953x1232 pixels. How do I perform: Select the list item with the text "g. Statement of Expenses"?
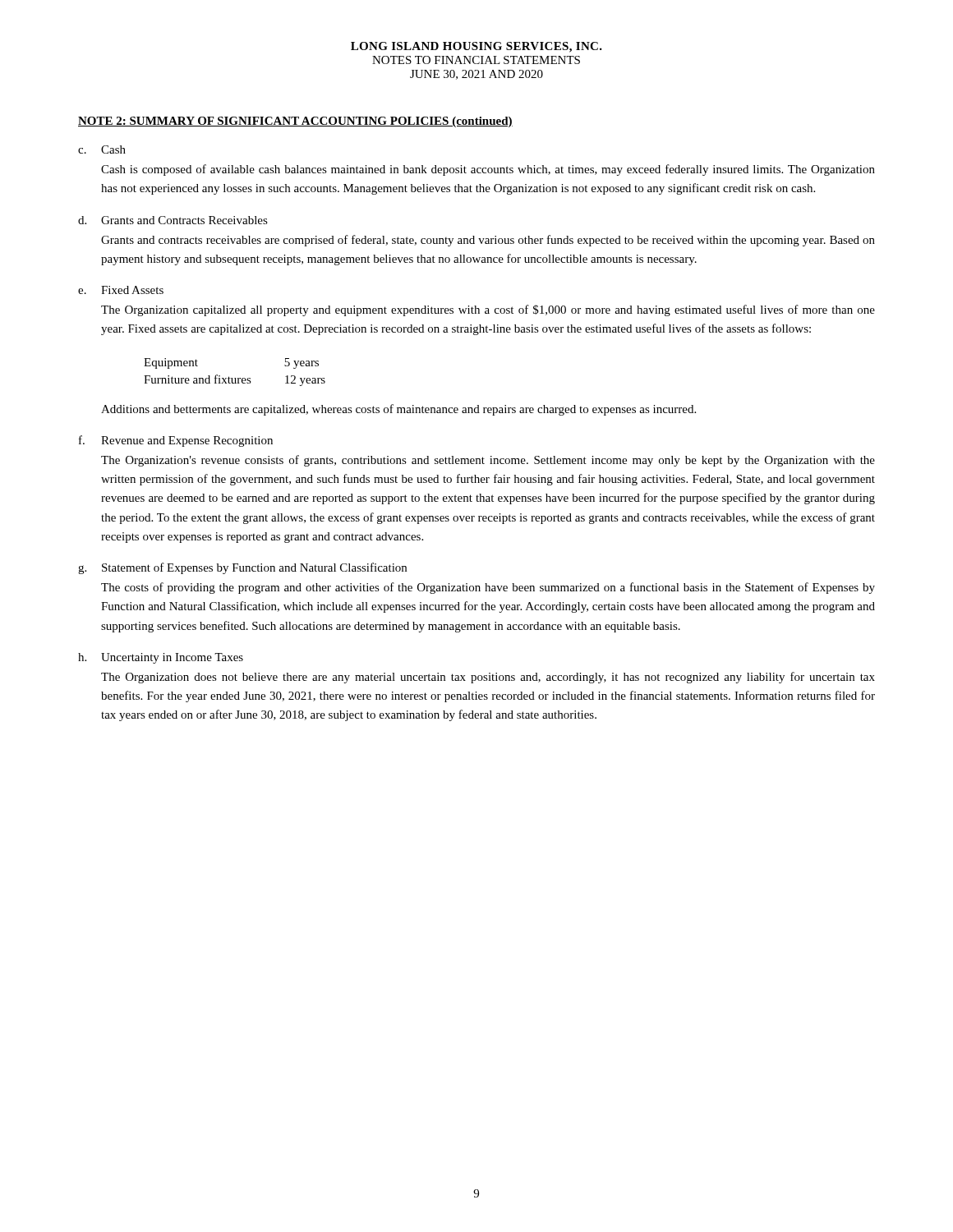click(476, 598)
